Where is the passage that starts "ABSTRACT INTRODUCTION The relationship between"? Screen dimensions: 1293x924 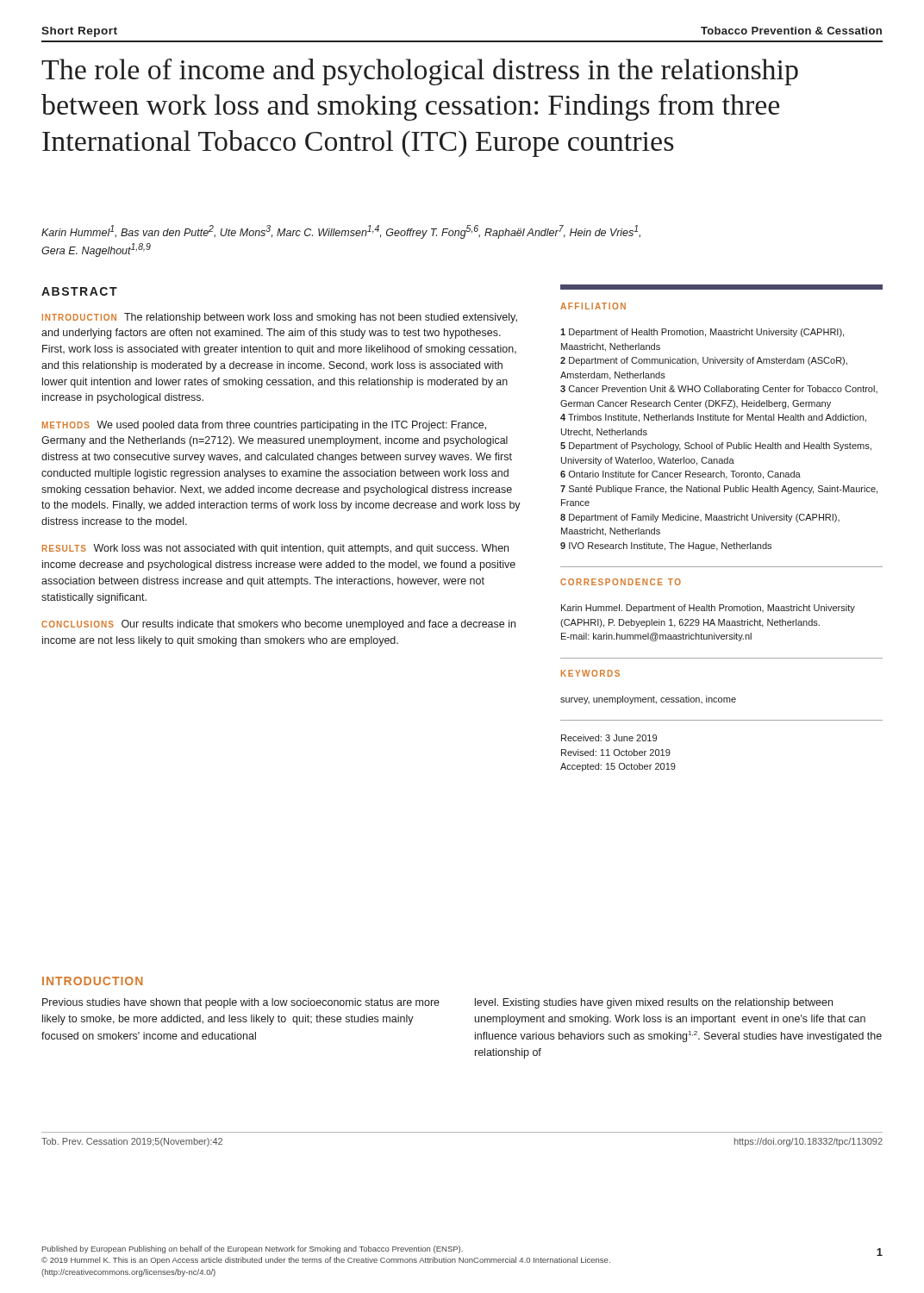[x=283, y=466]
